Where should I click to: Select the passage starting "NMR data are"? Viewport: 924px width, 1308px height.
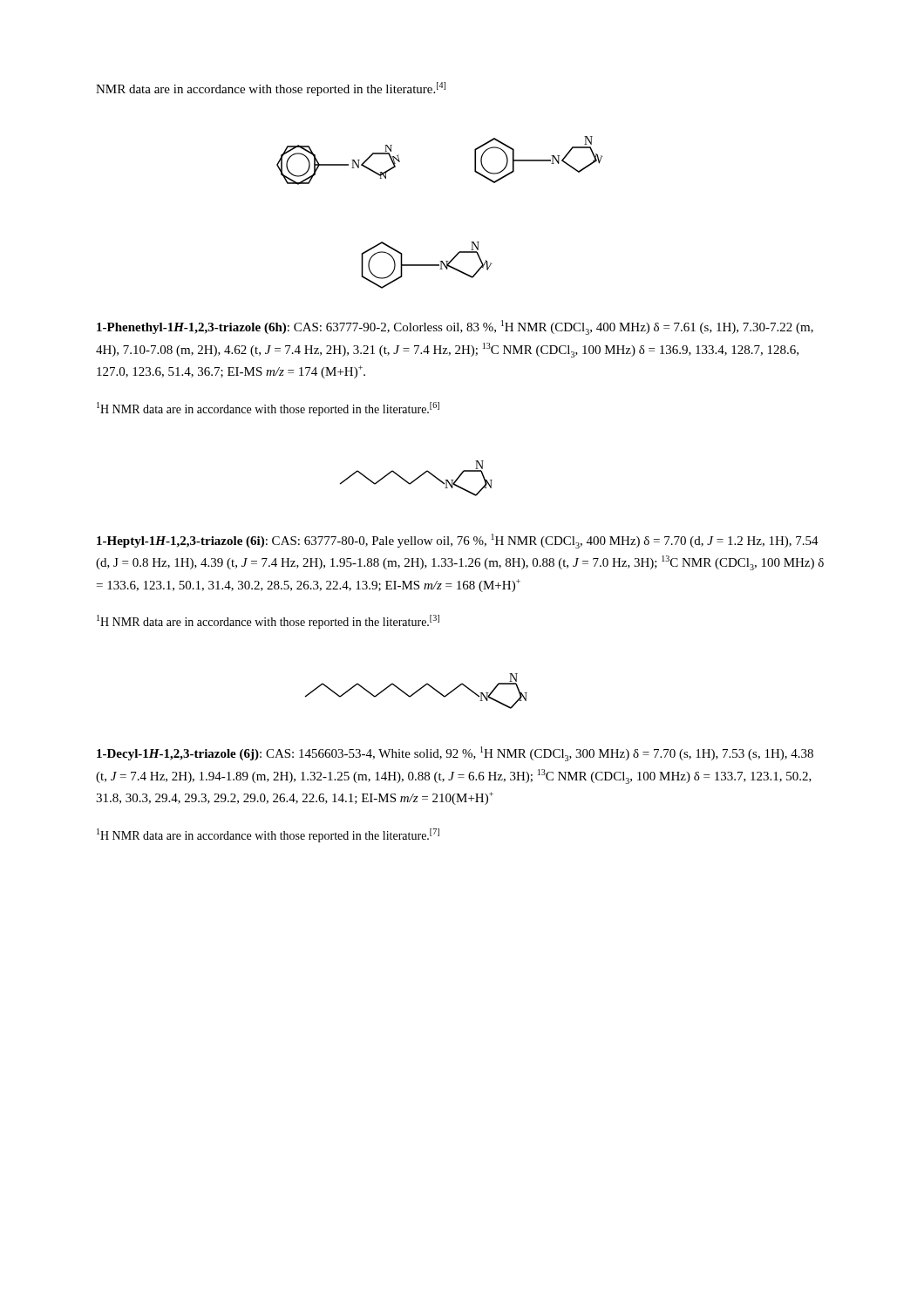[271, 89]
